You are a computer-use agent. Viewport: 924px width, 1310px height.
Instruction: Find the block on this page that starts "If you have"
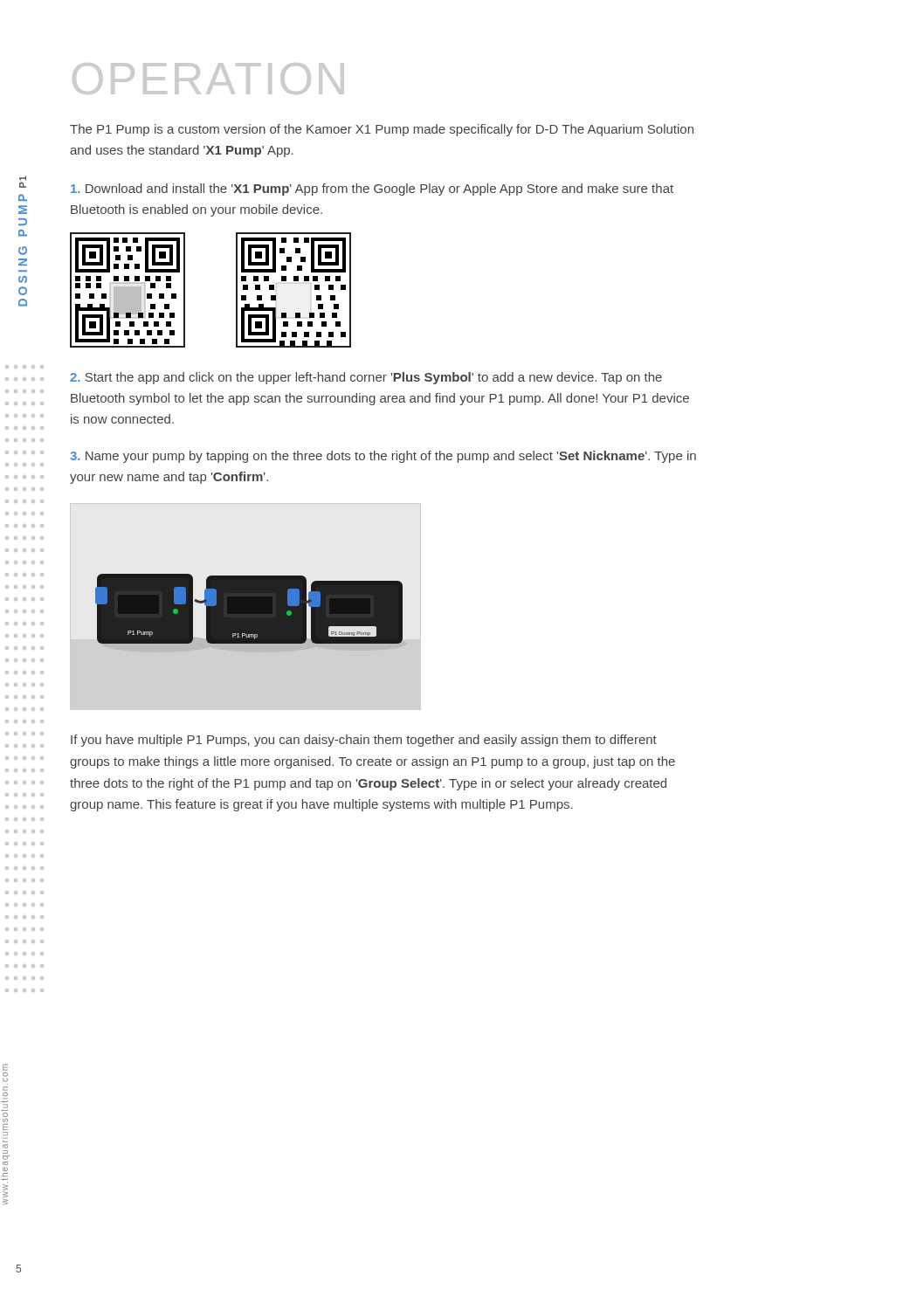click(373, 772)
